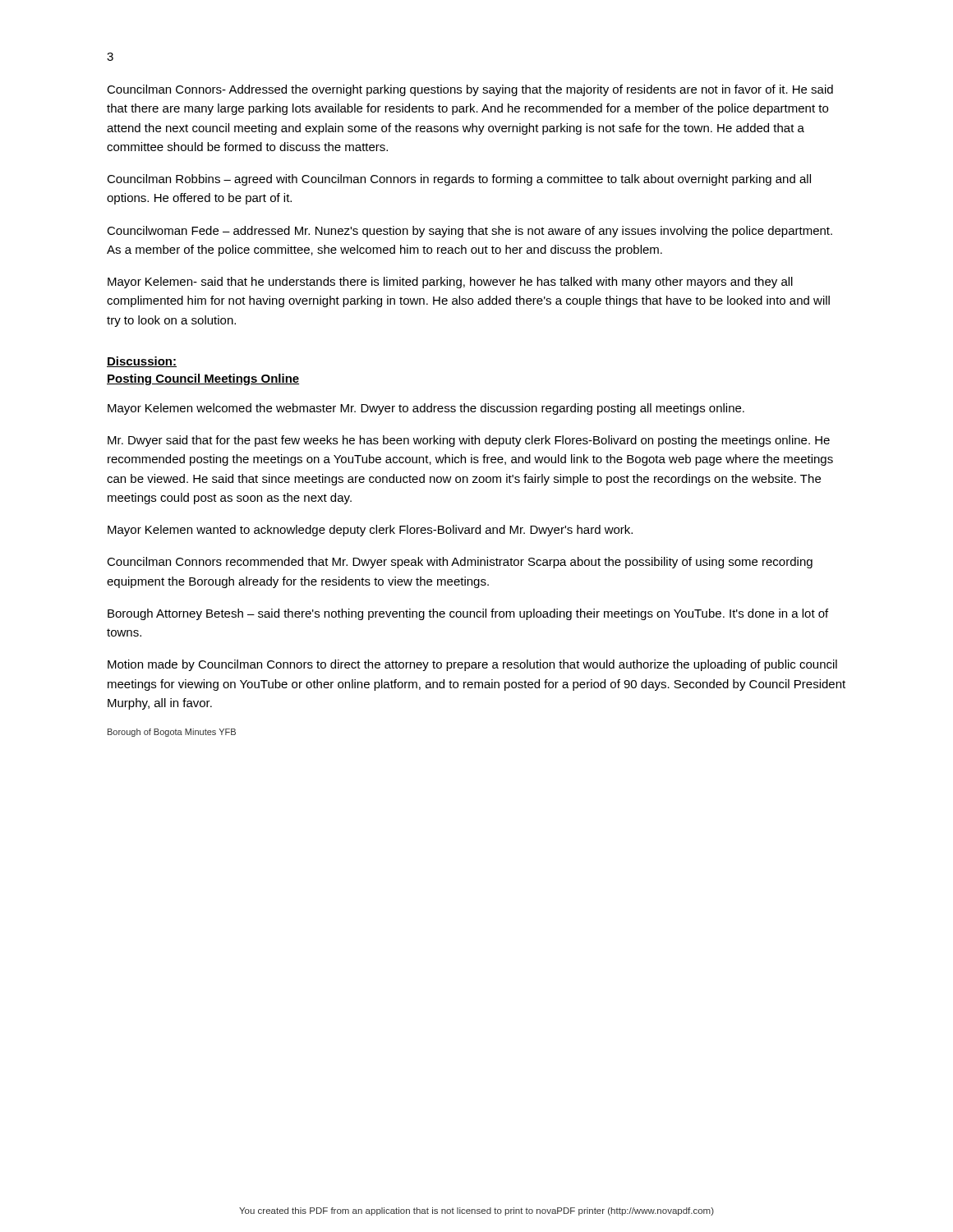Image resolution: width=953 pixels, height=1232 pixels.
Task: Locate the block of text that opens with "Mayor Kelemen welcomed the webmaster"
Action: pos(426,408)
